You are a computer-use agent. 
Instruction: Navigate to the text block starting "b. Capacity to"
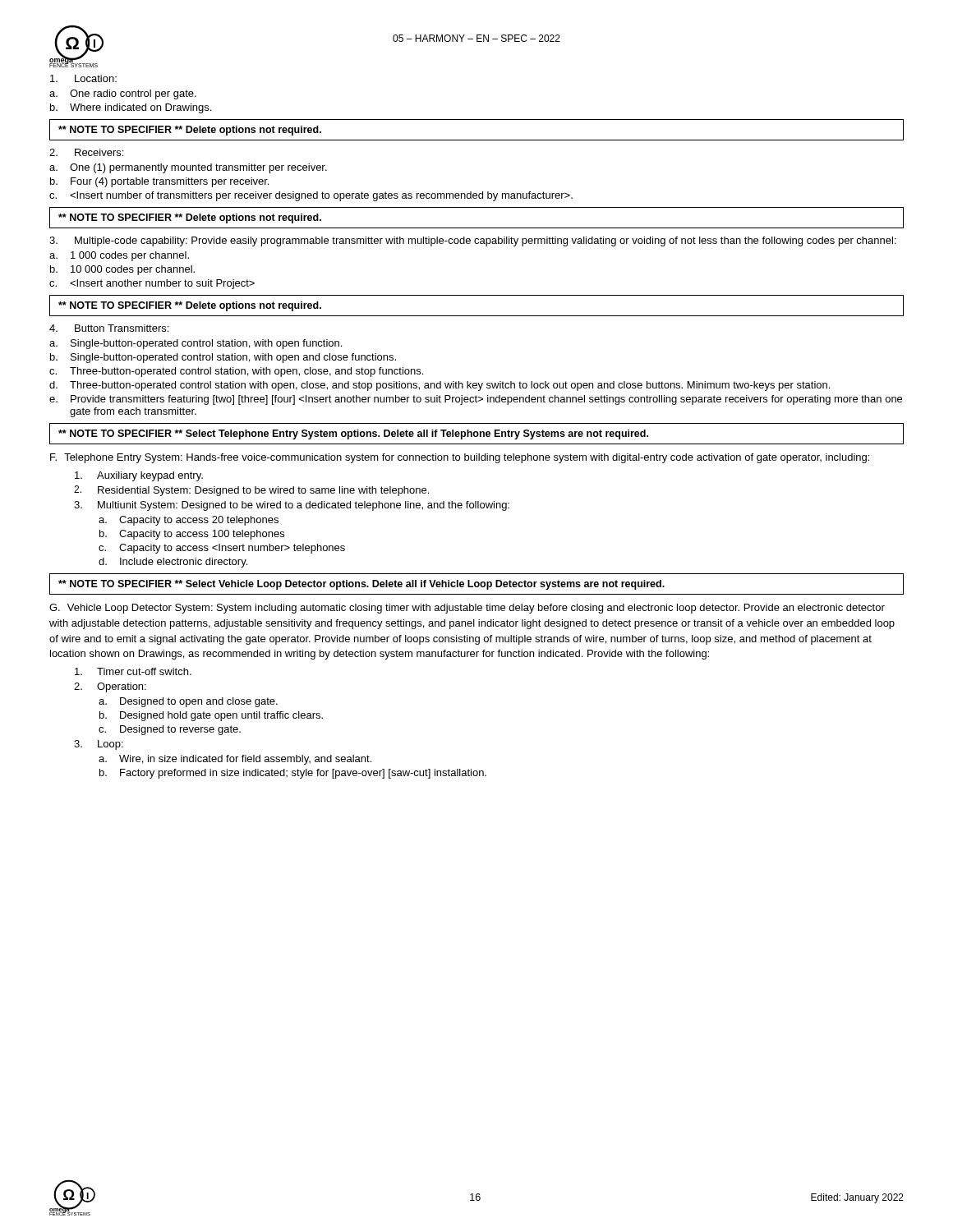click(x=192, y=533)
